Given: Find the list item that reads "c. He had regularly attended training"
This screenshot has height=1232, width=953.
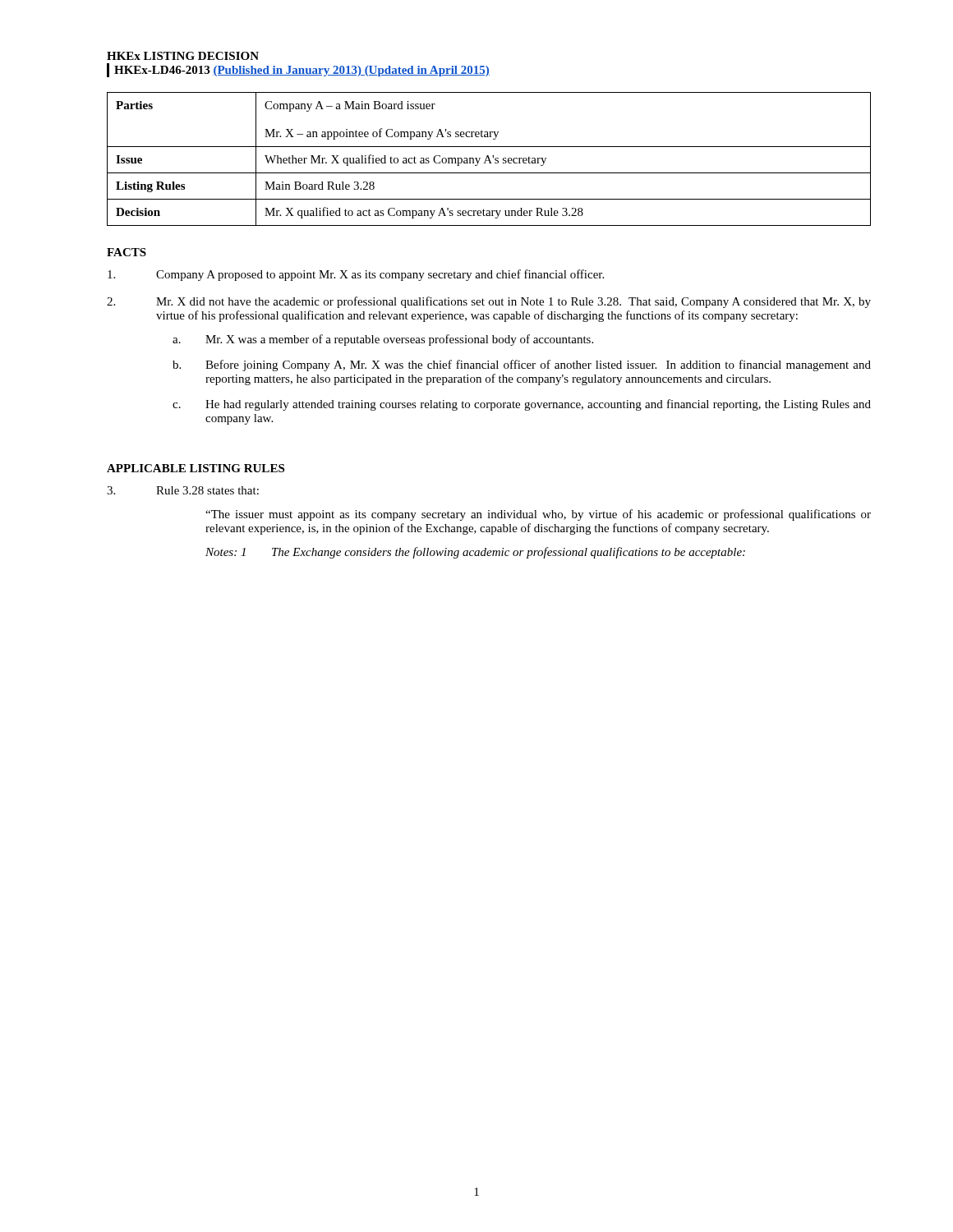Looking at the screenshot, I should click(513, 411).
